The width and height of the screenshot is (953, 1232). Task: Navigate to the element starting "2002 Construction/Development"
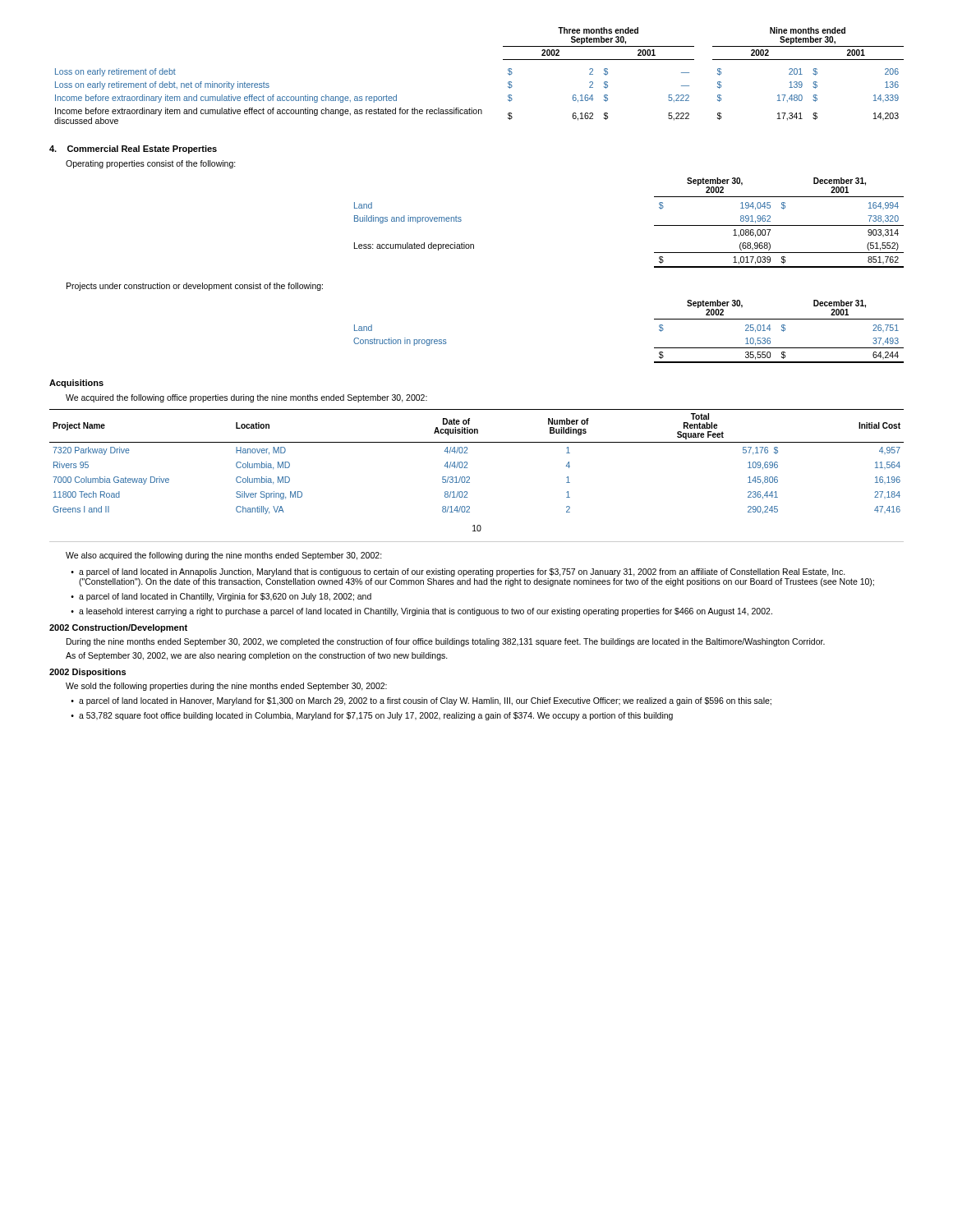tap(118, 627)
